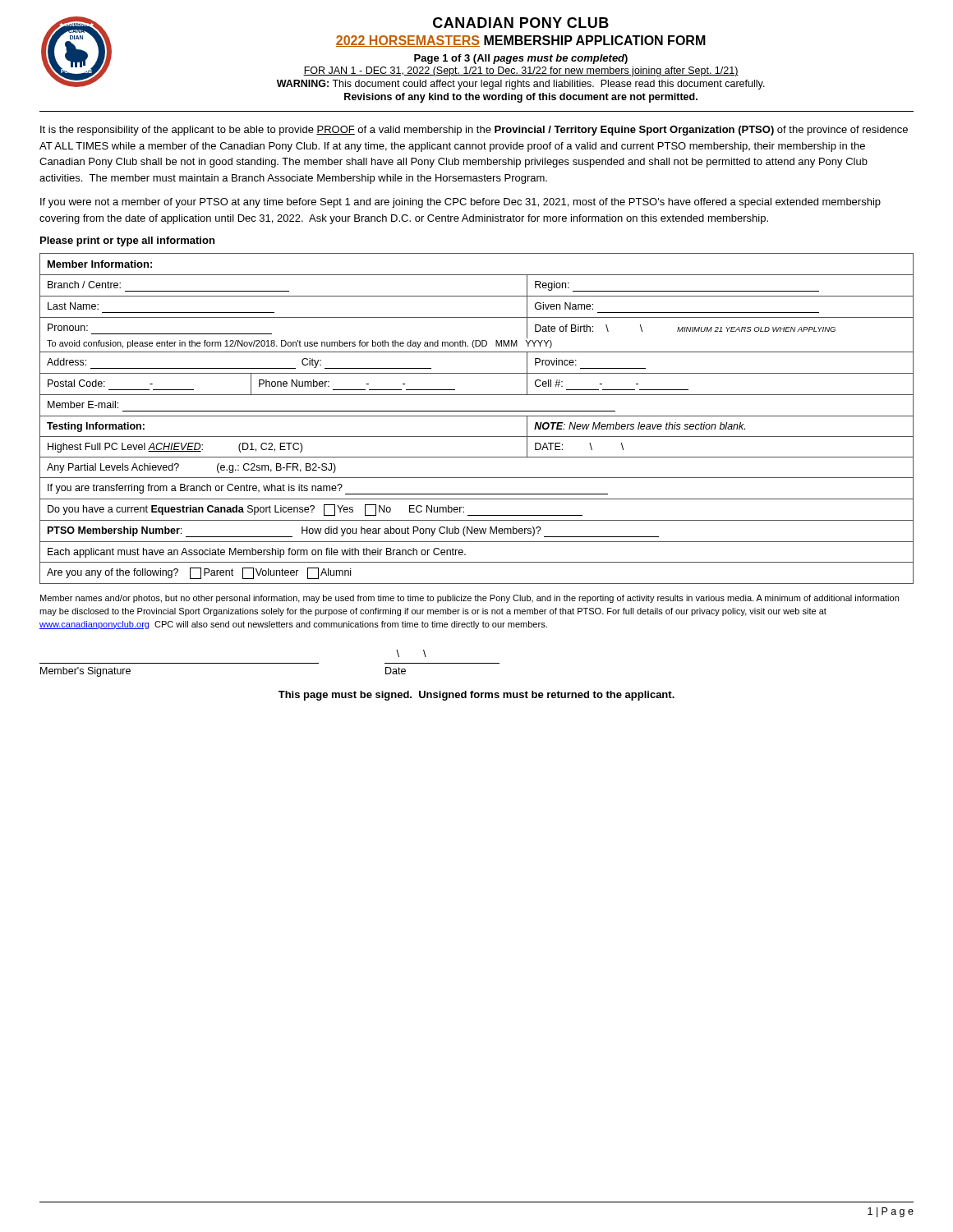Find the passage starting "It is the responsibility of the applicant"
Viewport: 953px width, 1232px height.
[474, 153]
